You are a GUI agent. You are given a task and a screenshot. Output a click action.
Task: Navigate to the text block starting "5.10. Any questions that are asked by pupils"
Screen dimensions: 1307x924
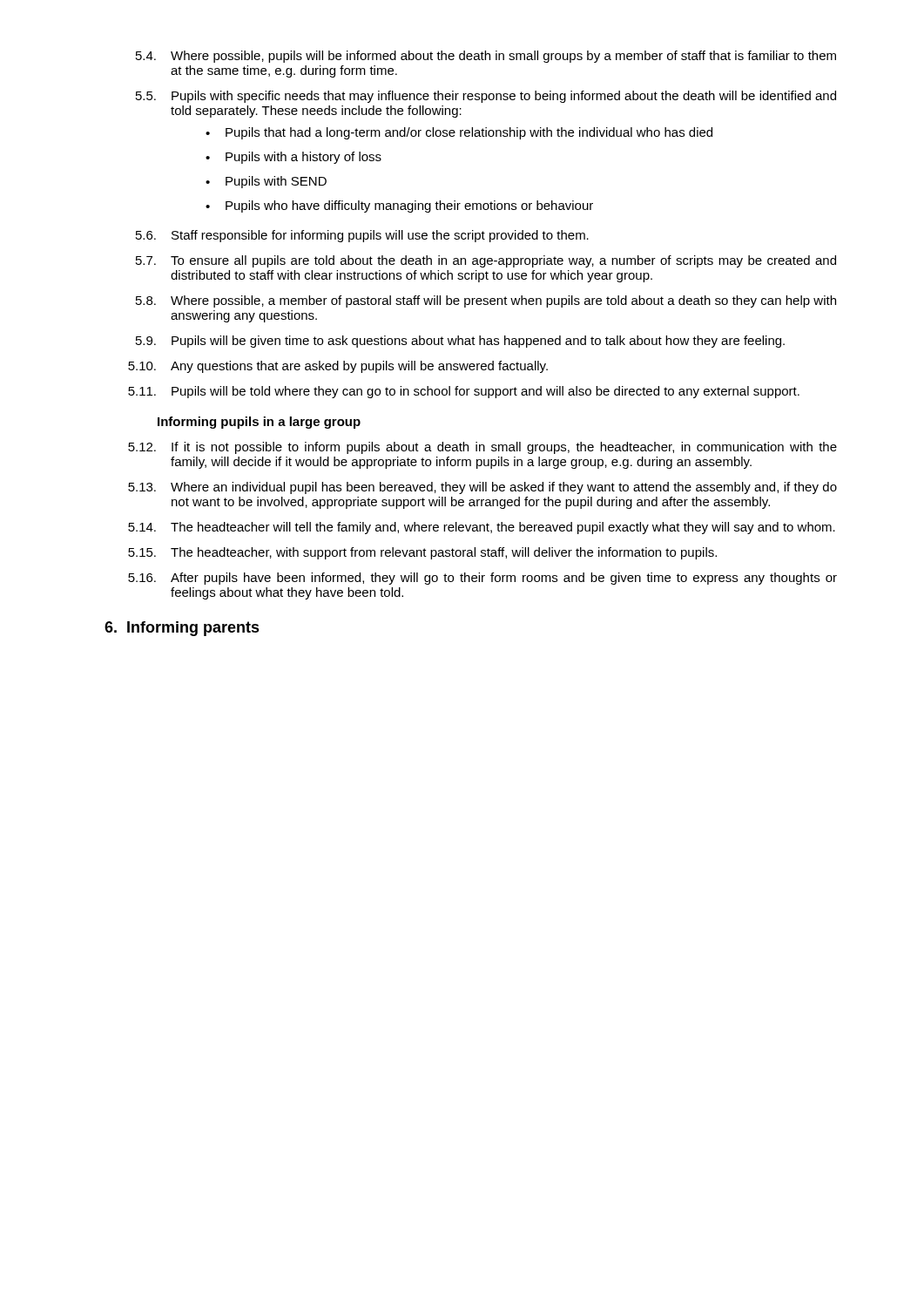click(471, 366)
